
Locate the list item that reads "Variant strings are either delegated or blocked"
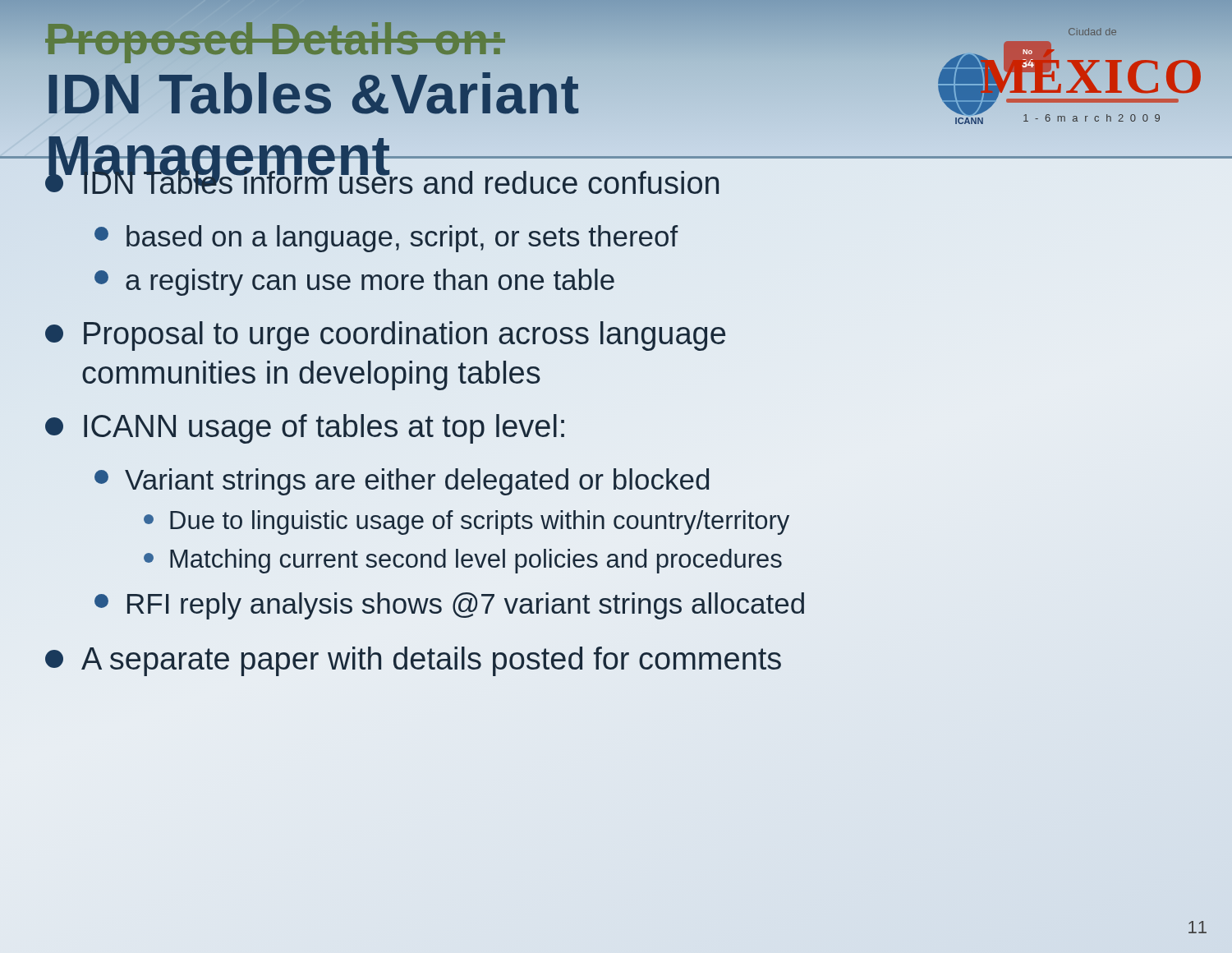click(x=403, y=479)
